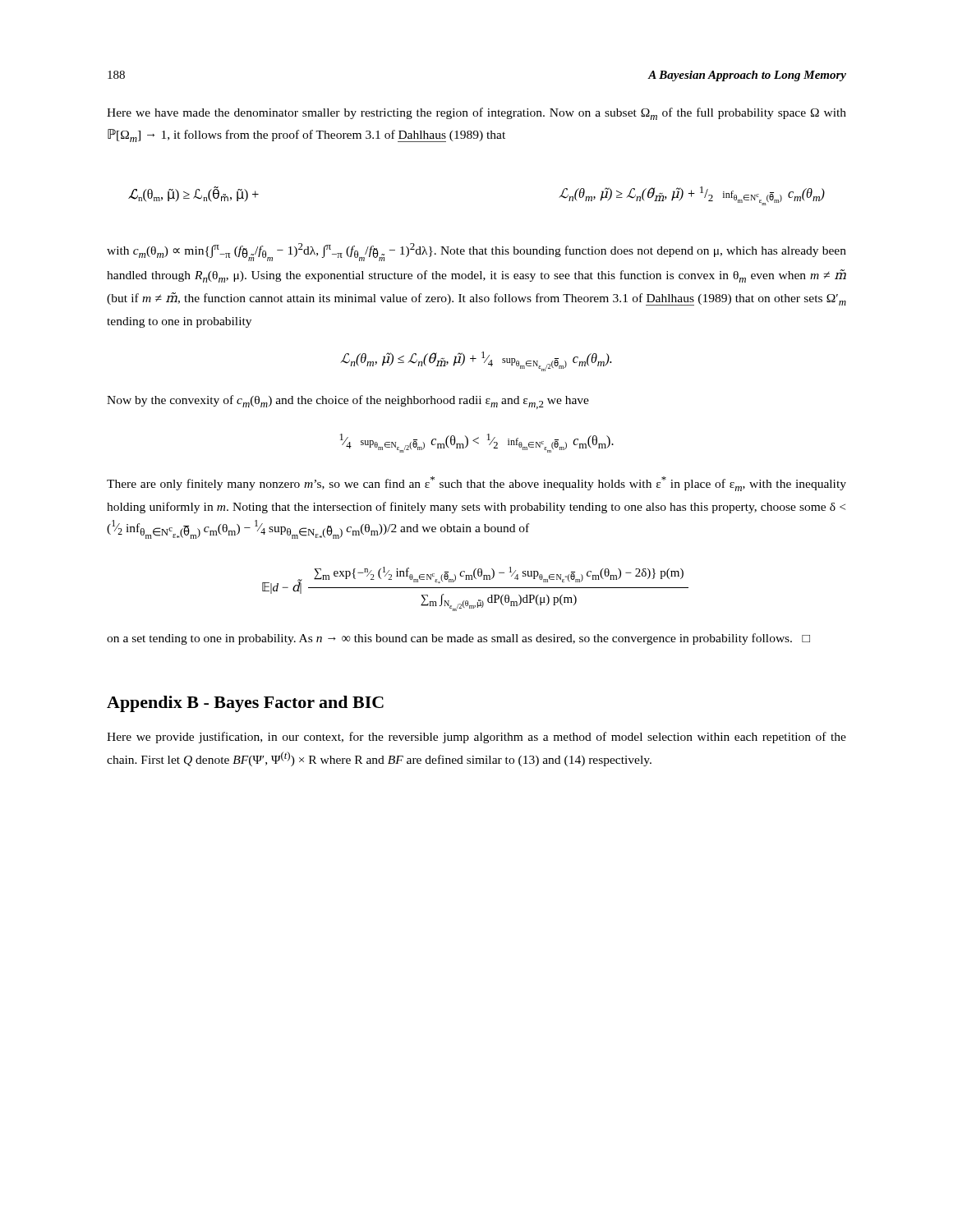953x1232 pixels.
Task: Select the formula containing "𝔼|d − d̃| ∑m exp{−n⁄2"
Action: point(475,588)
